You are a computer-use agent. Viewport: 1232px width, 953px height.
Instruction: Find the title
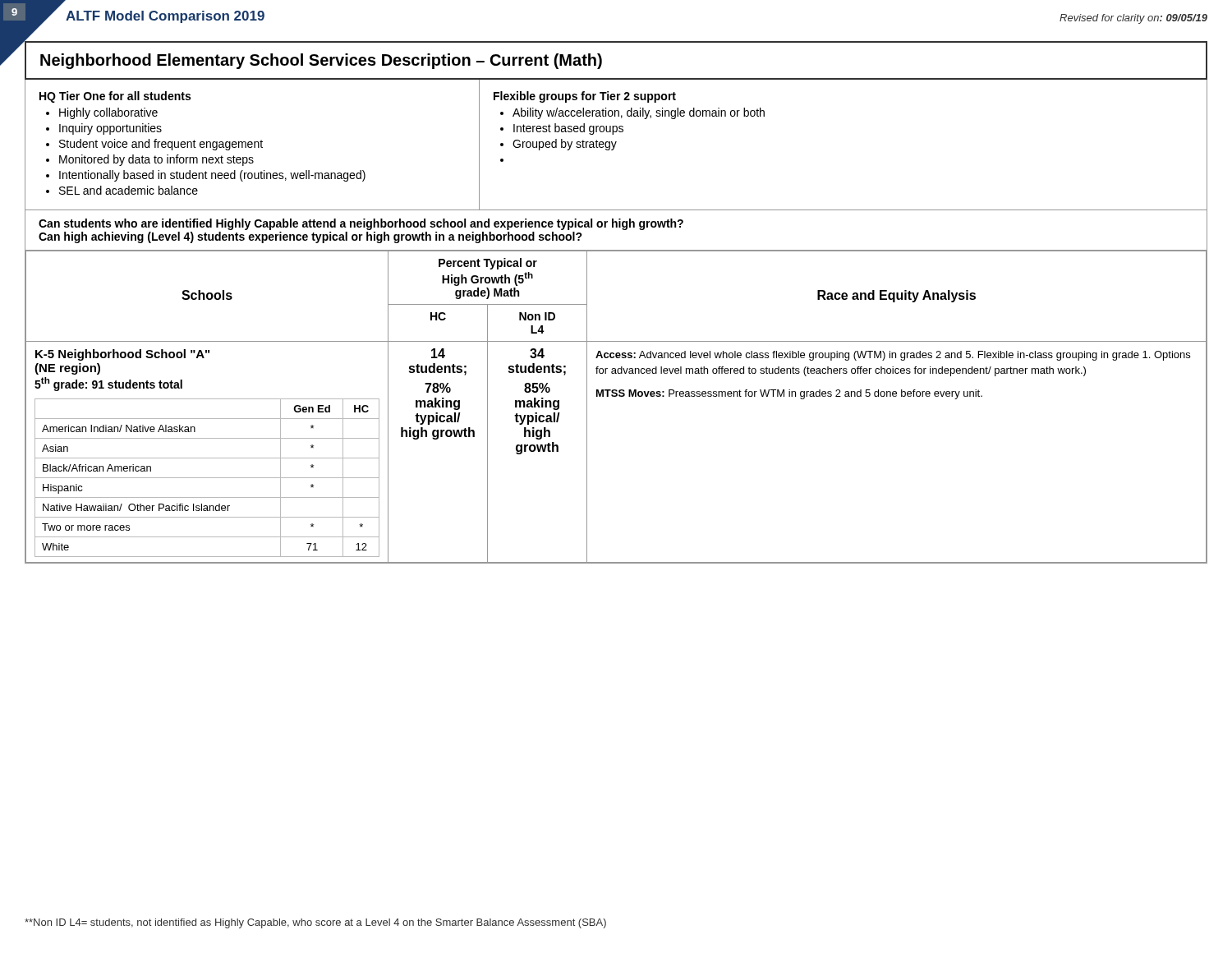321,60
